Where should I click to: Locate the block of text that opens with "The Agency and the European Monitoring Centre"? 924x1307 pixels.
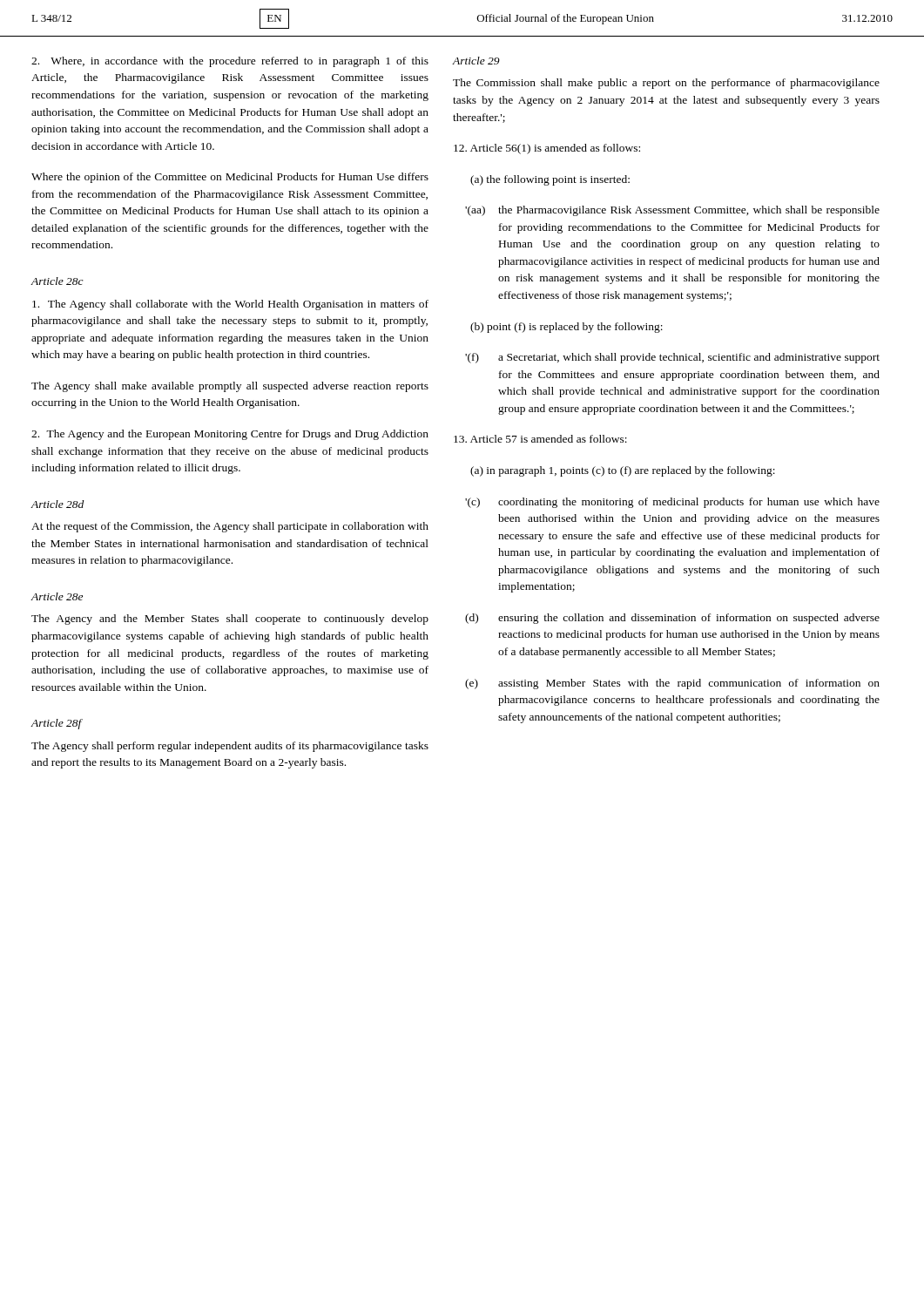coord(230,450)
